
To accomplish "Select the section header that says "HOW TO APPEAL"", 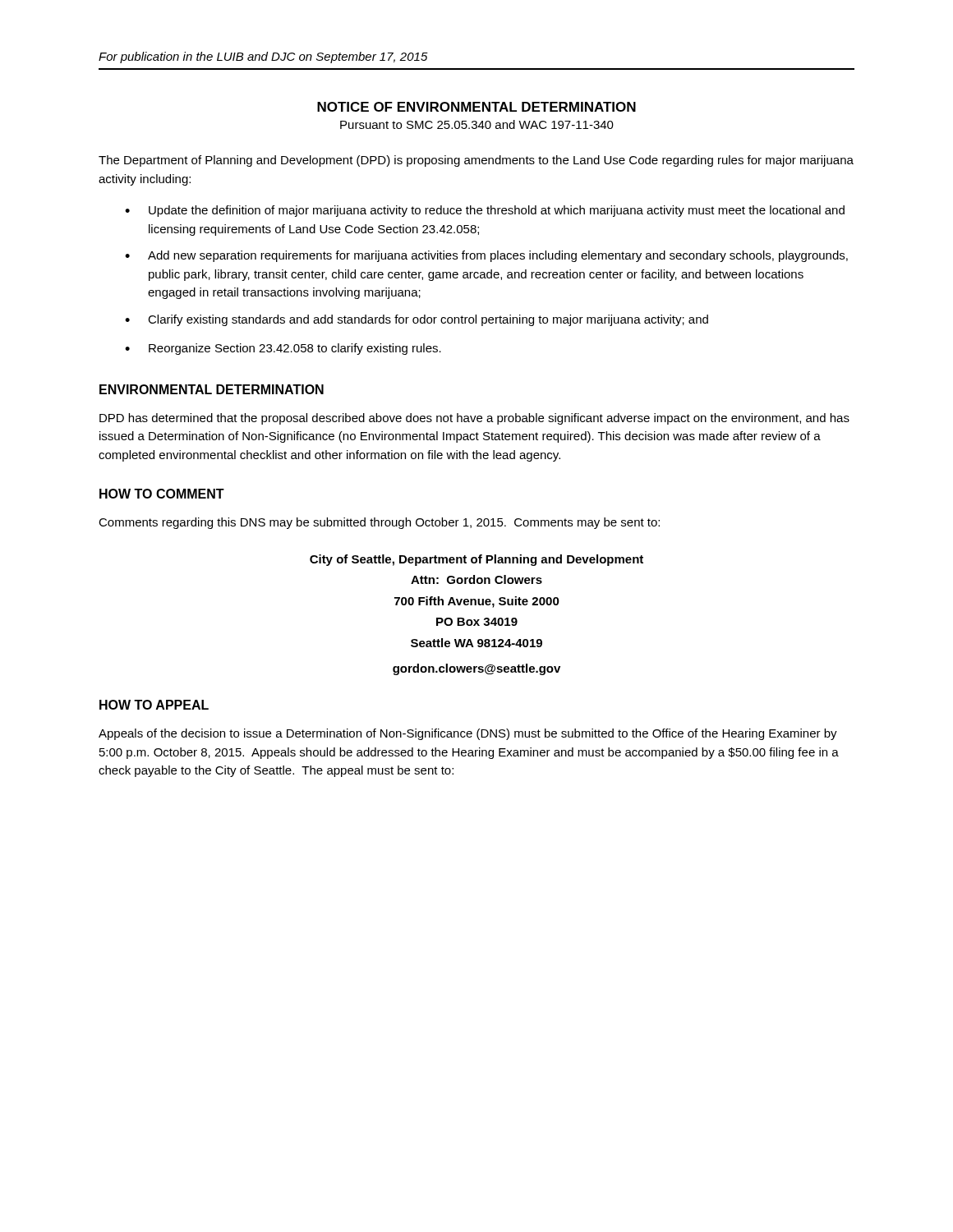I will 154,705.
